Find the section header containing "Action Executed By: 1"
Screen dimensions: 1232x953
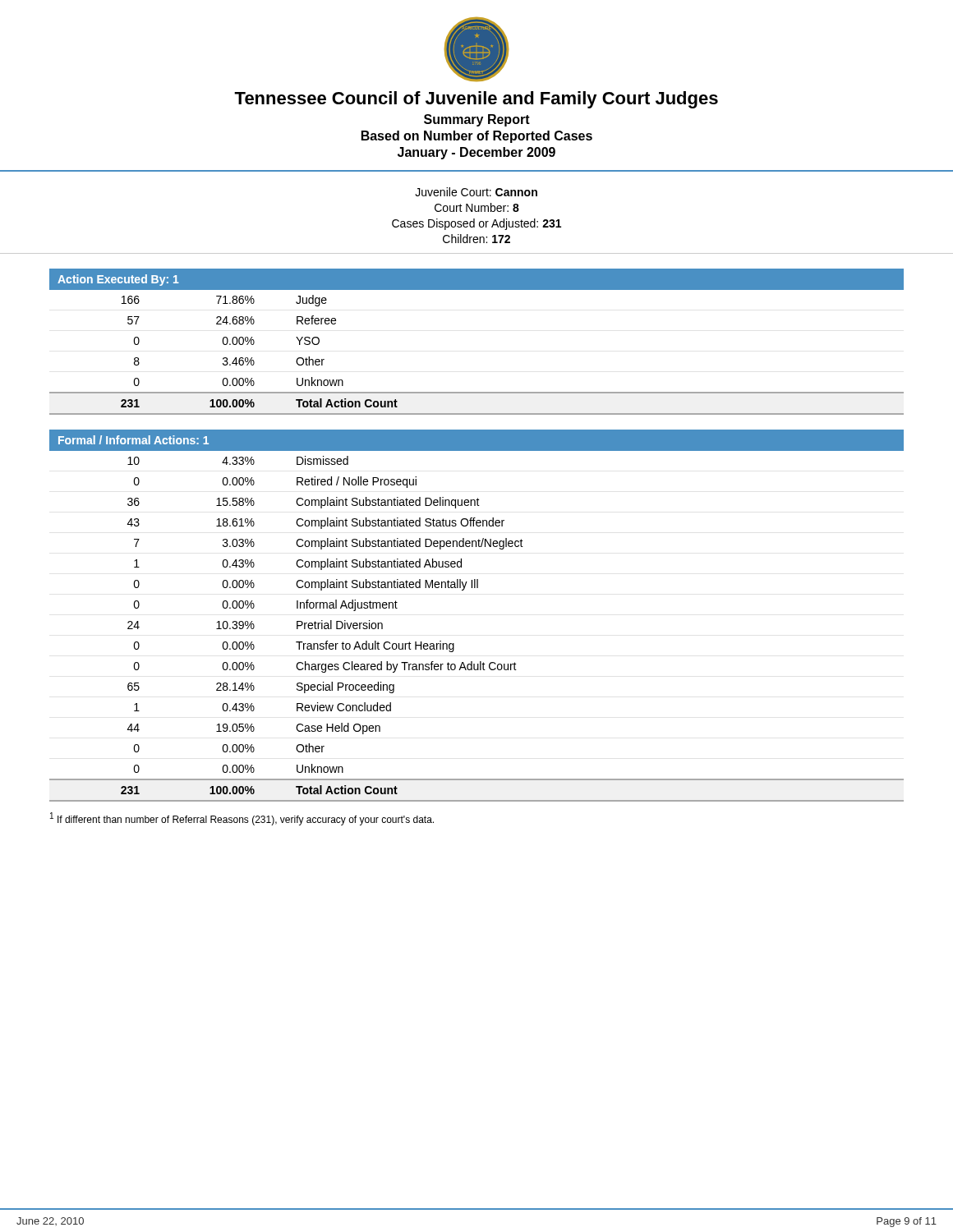(118, 279)
